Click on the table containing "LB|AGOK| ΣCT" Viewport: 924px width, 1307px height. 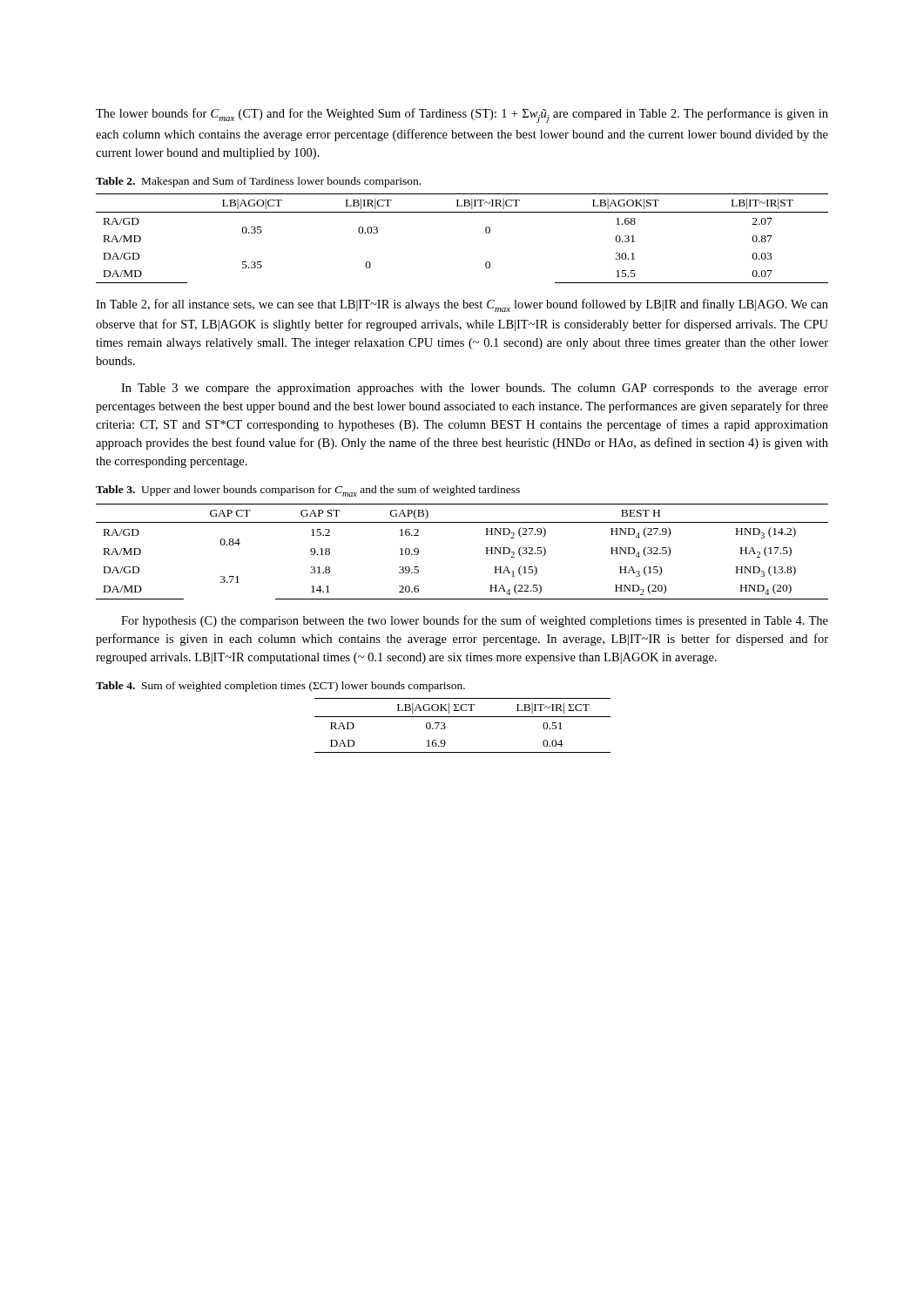click(x=462, y=725)
